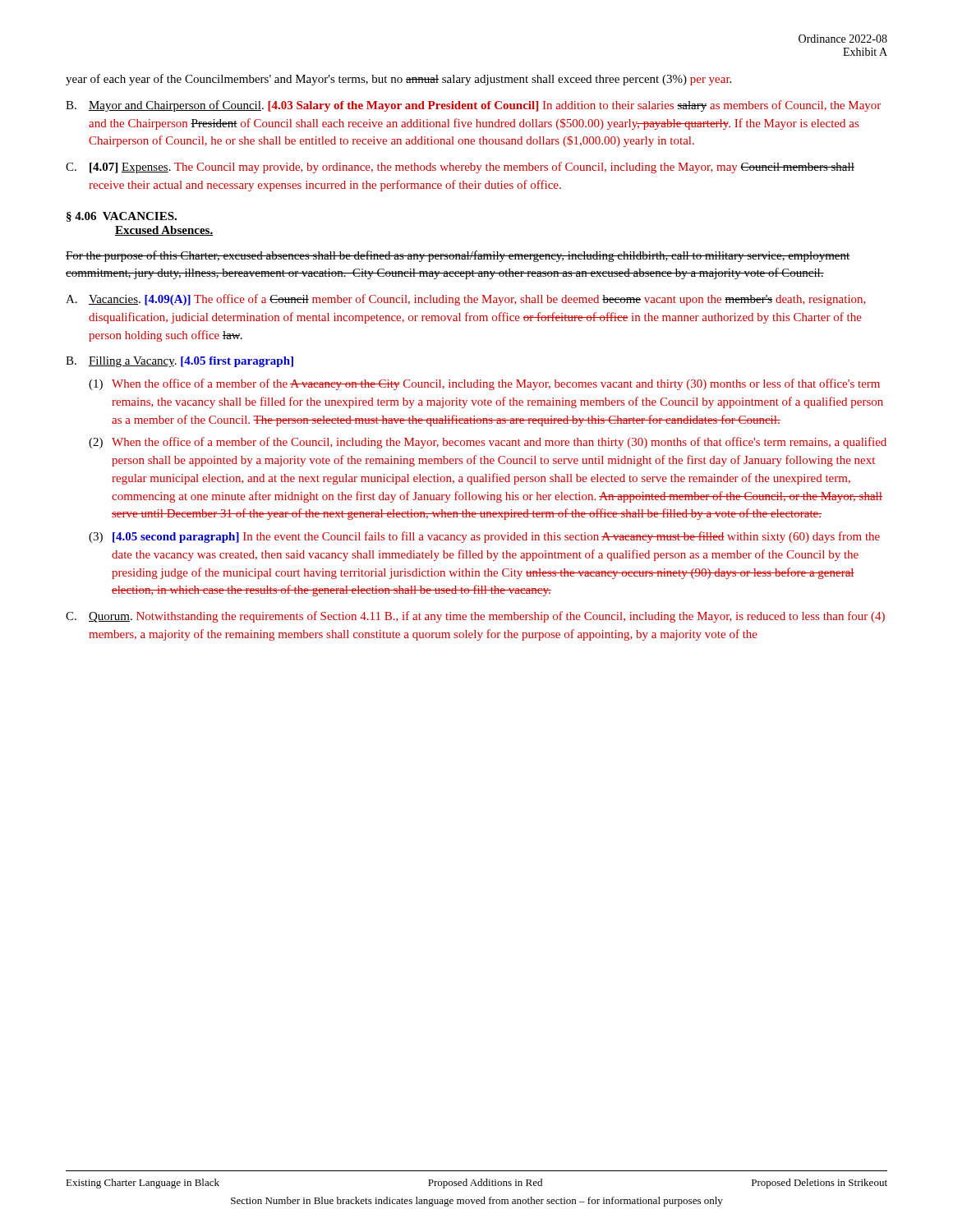Point to the block beginning "C. [4.07] Expenses. The Council may"
The width and height of the screenshot is (953, 1232).
[x=476, y=176]
